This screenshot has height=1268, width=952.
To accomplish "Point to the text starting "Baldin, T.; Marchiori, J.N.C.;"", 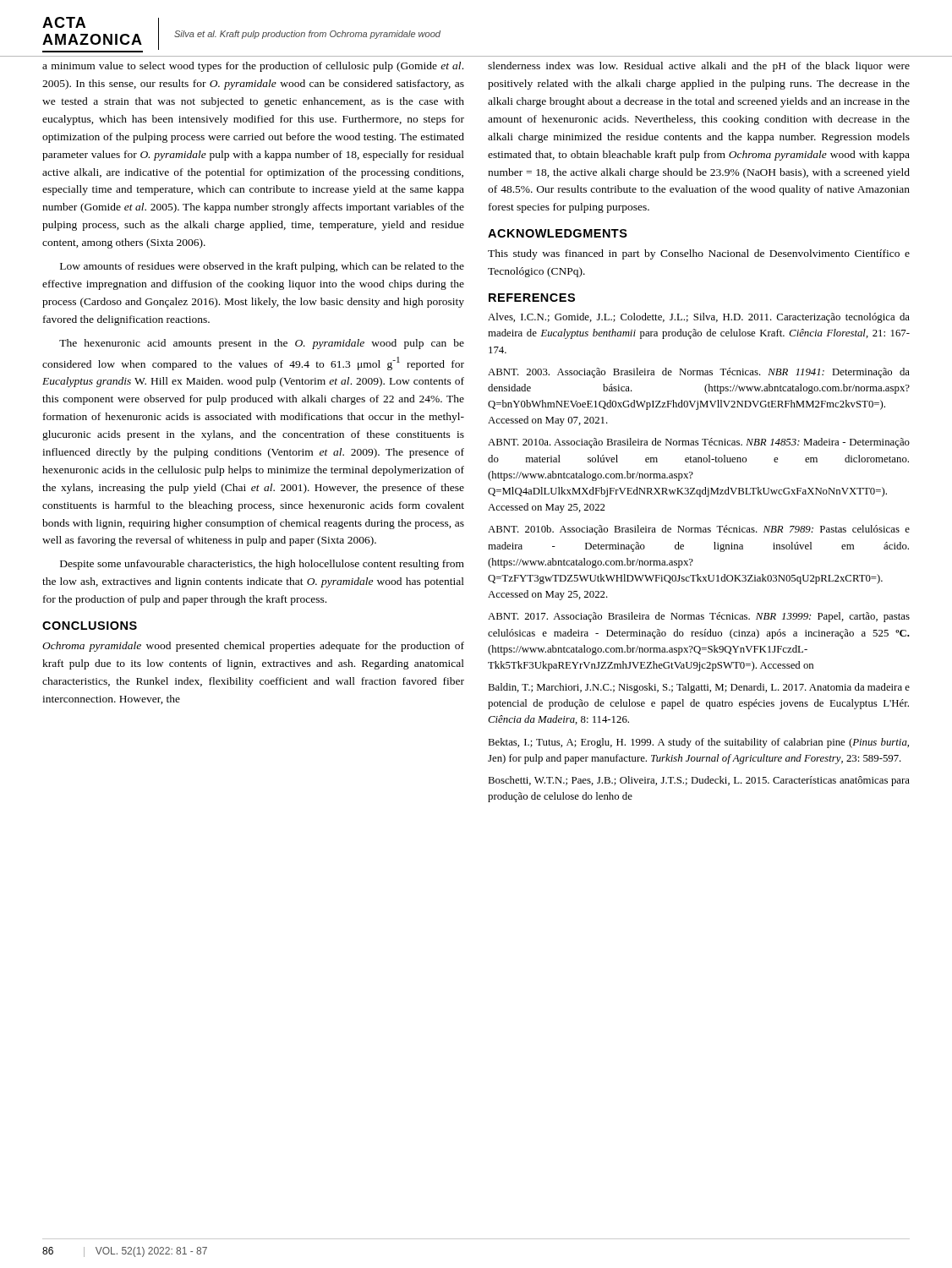I will point(699,704).
